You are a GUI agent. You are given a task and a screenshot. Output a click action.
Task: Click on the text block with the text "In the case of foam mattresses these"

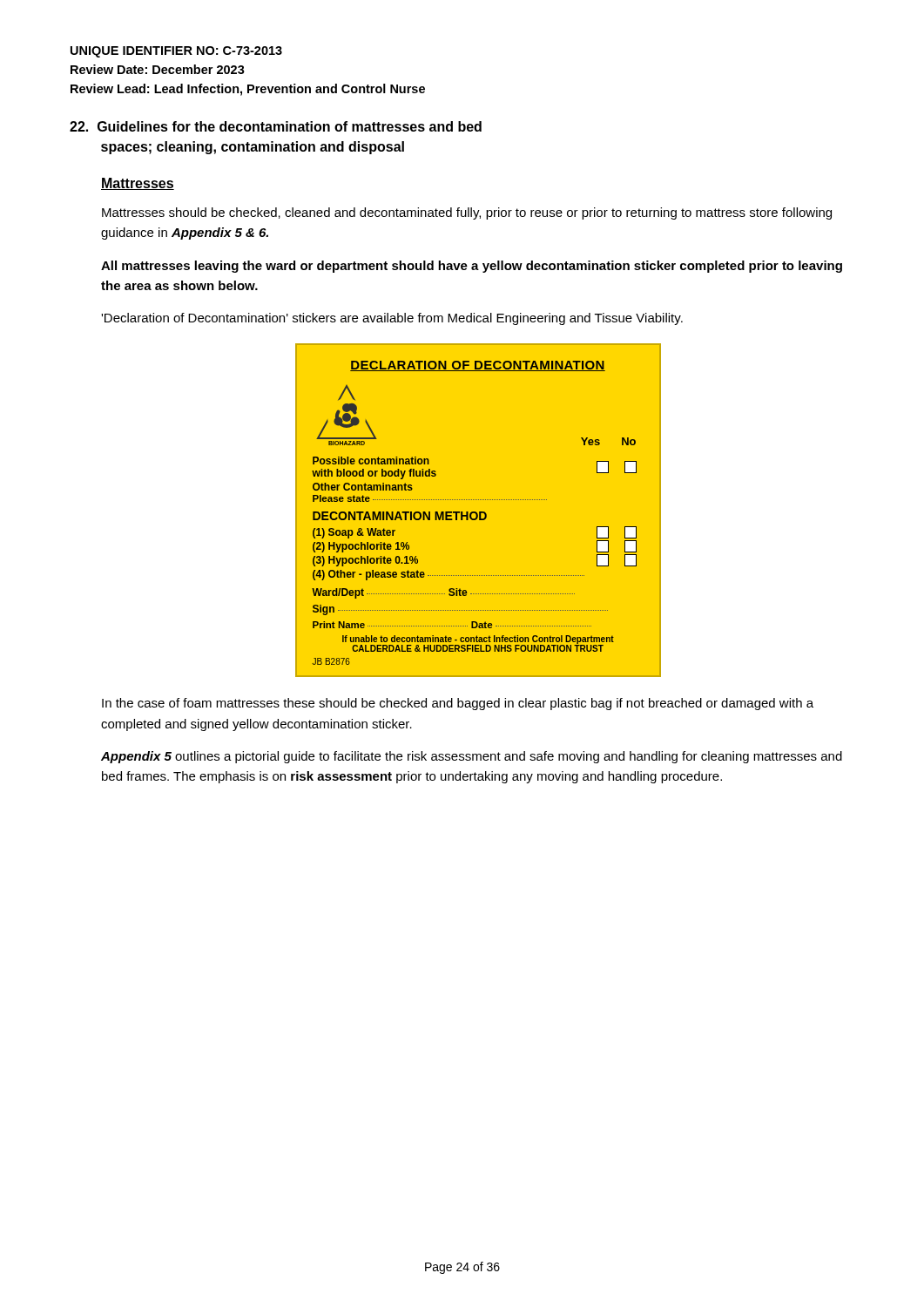457,713
